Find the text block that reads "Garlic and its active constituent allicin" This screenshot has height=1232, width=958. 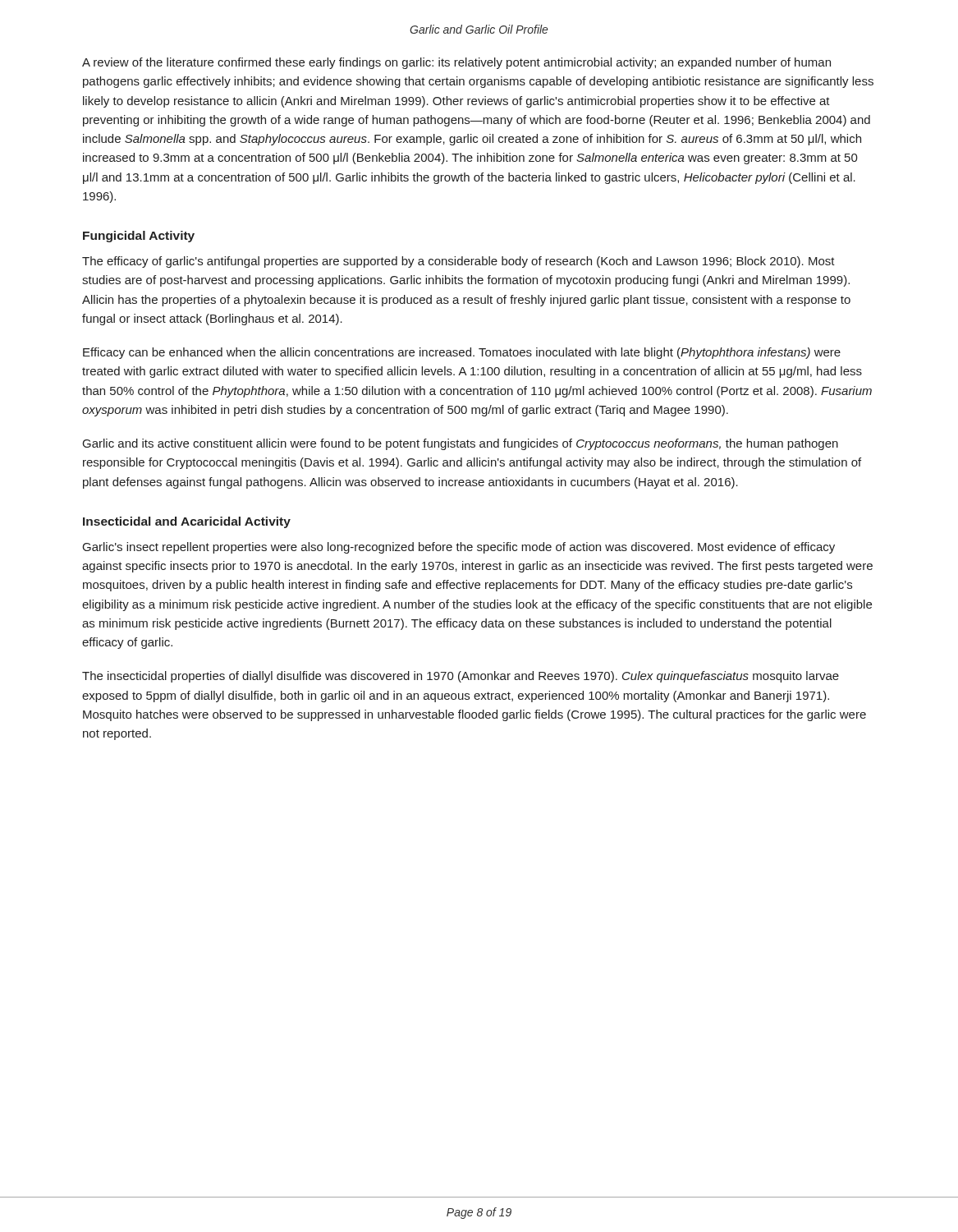(x=472, y=462)
